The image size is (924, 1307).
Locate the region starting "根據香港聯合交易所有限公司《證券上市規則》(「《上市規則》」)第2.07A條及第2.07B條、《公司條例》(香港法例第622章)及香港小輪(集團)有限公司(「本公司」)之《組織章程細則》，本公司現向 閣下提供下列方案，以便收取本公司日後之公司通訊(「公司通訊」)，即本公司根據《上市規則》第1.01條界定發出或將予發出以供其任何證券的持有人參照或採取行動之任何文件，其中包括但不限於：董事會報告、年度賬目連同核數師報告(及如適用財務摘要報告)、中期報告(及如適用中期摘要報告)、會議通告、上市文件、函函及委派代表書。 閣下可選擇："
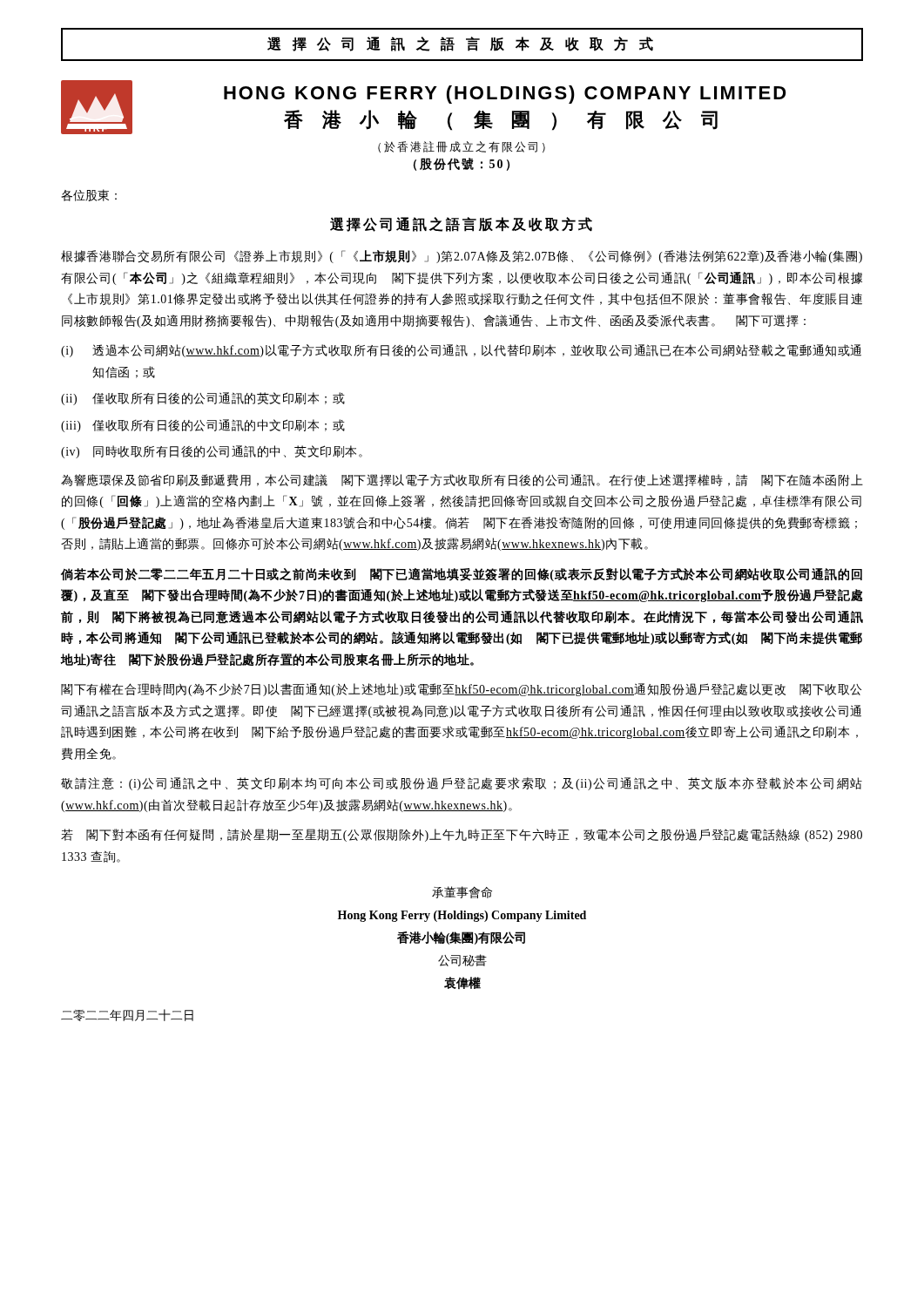[462, 289]
